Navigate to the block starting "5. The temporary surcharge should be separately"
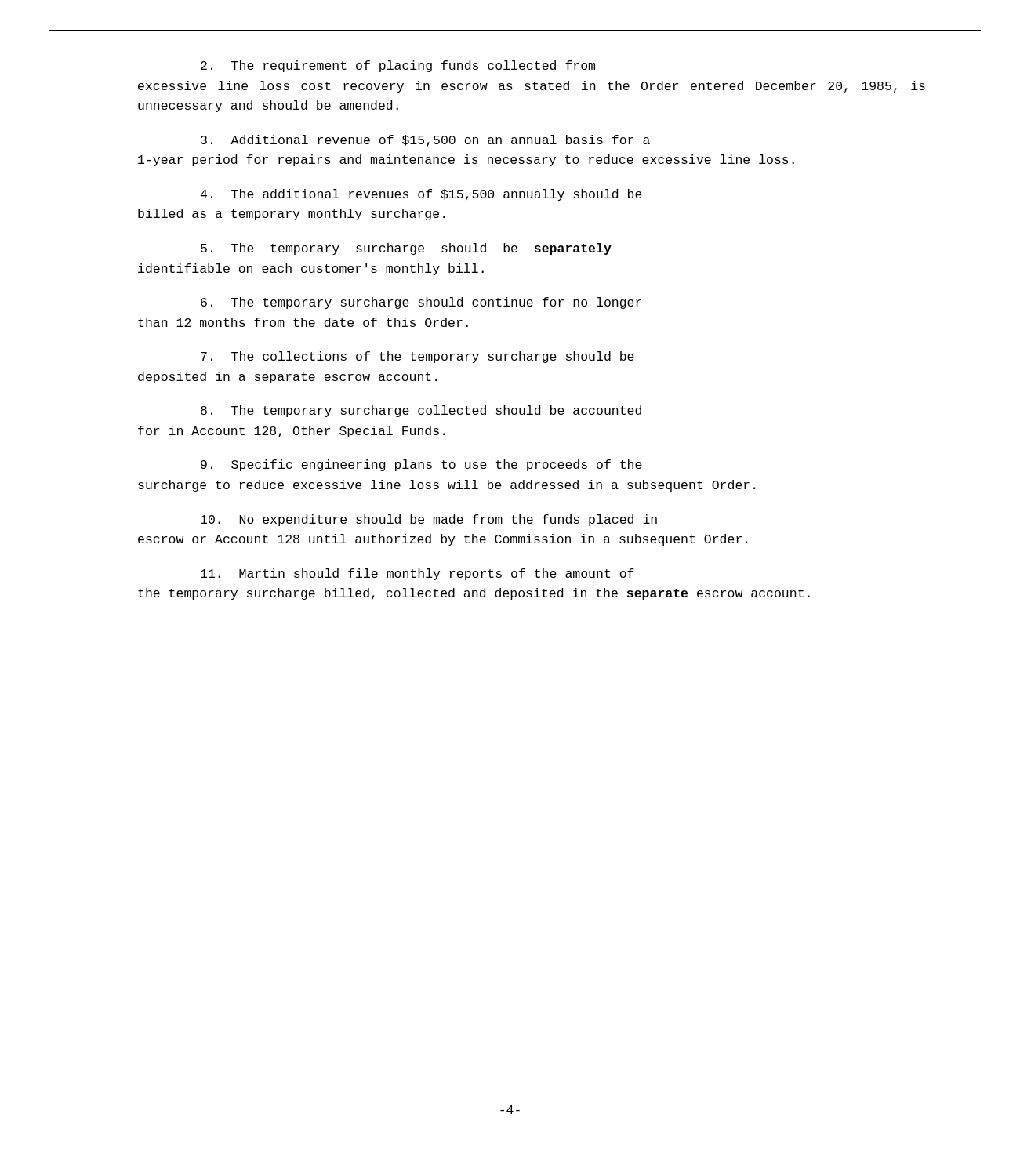This screenshot has width=1020, height=1176. (x=532, y=258)
